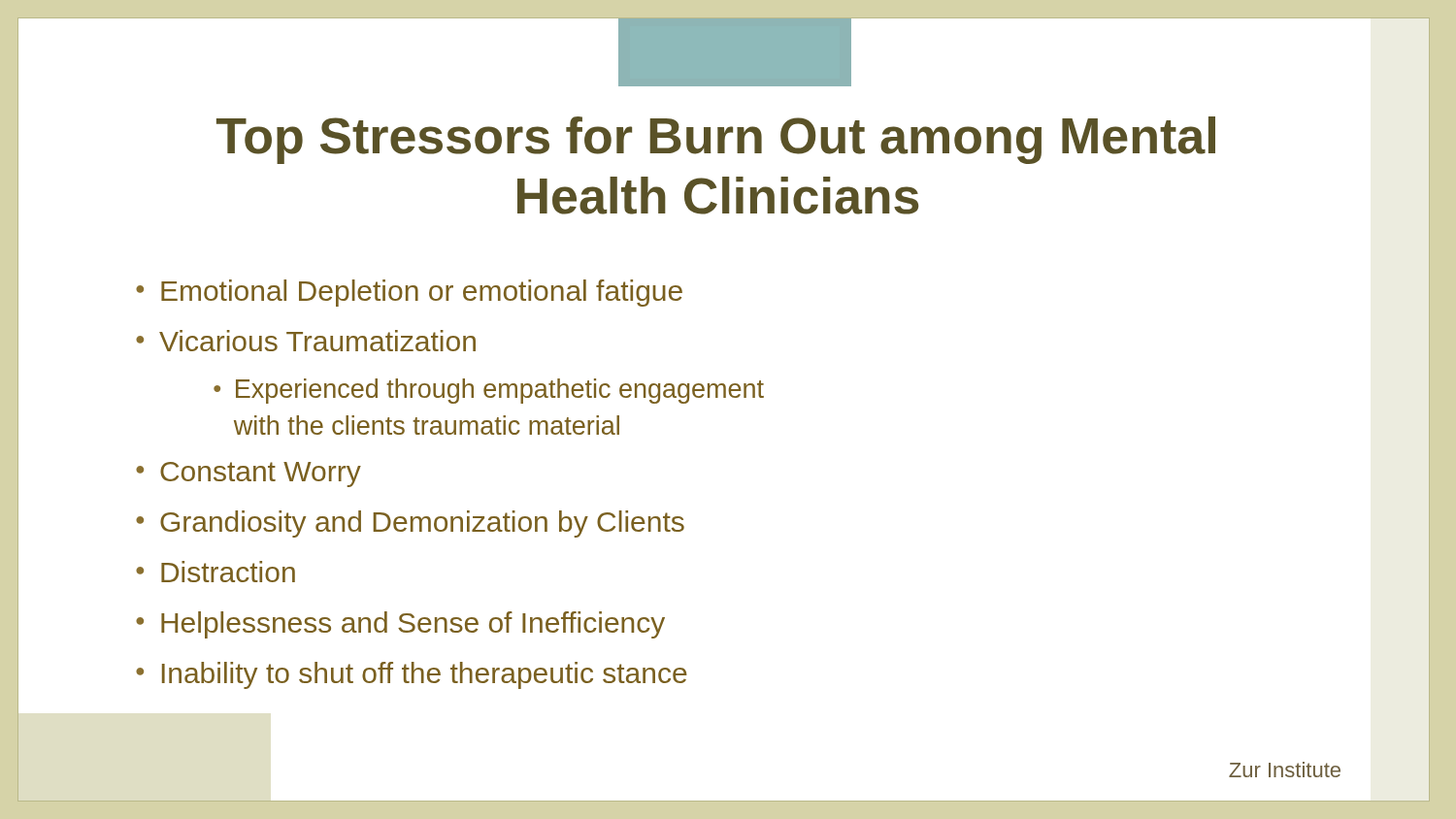Locate the element starting "● Grandiosity and"

pos(410,522)
